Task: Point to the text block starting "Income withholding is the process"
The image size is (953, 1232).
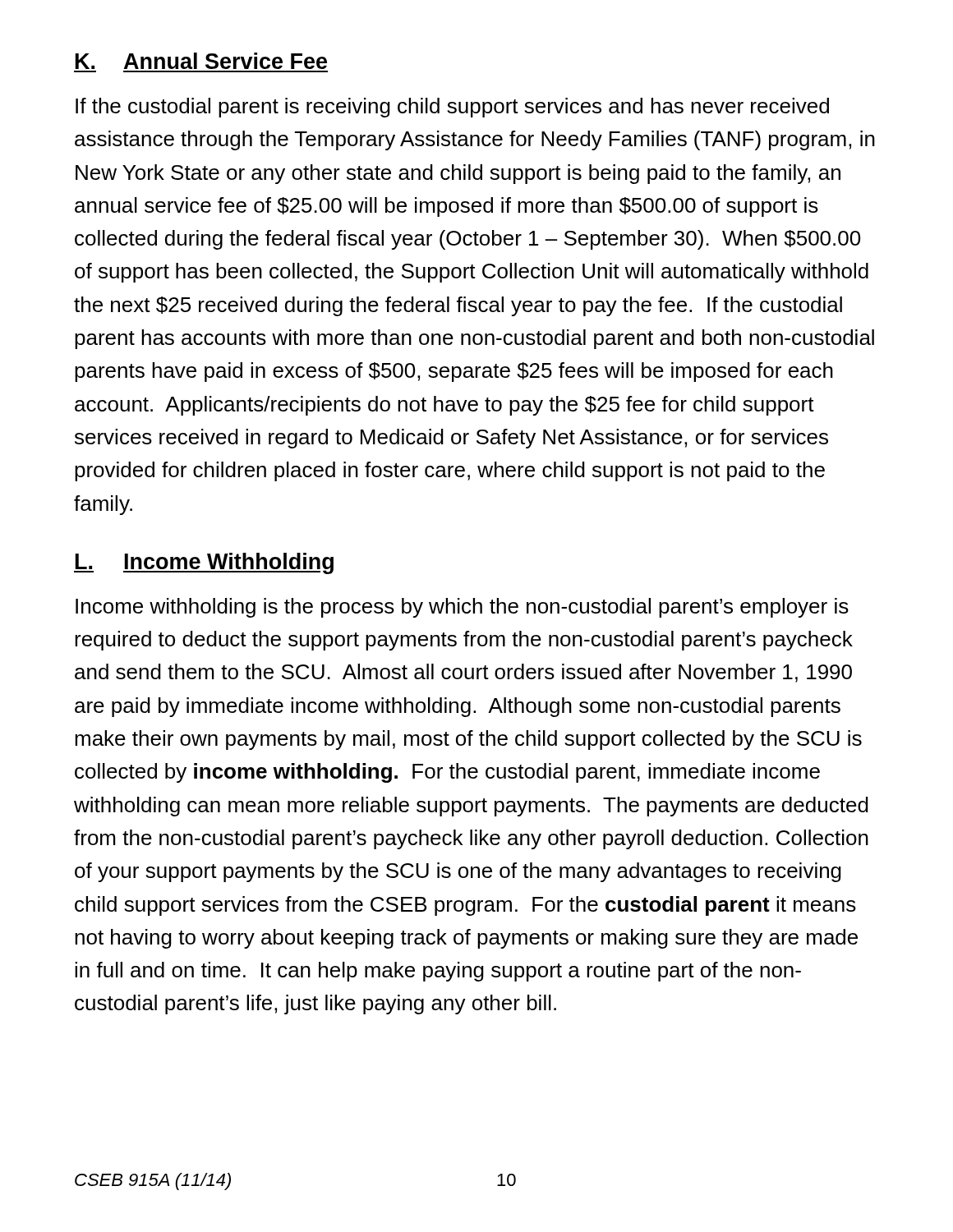Action: (x=471, y=805)
